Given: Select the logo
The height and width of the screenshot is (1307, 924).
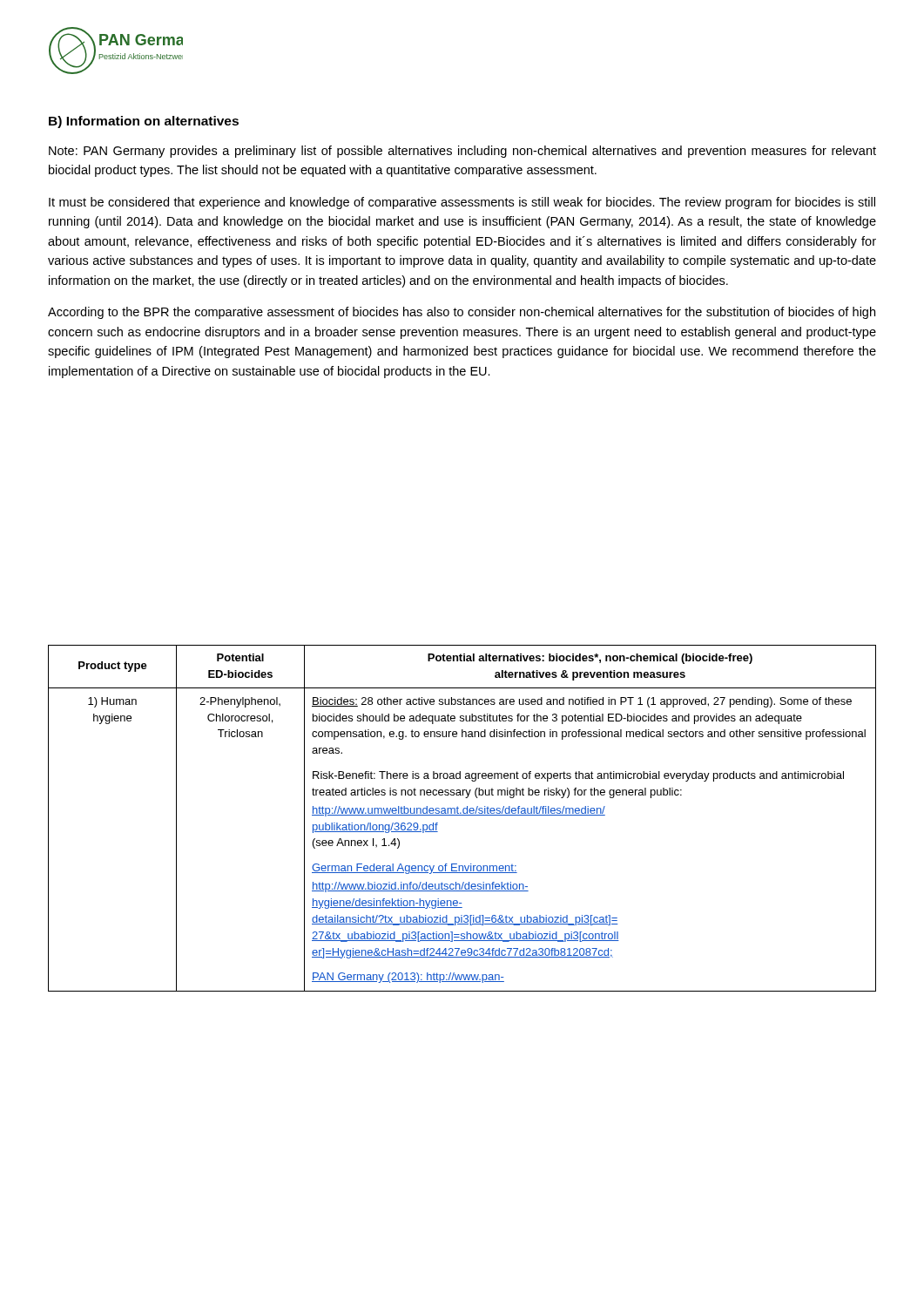Looking at the screenshot, I should (x=118, y=61).
